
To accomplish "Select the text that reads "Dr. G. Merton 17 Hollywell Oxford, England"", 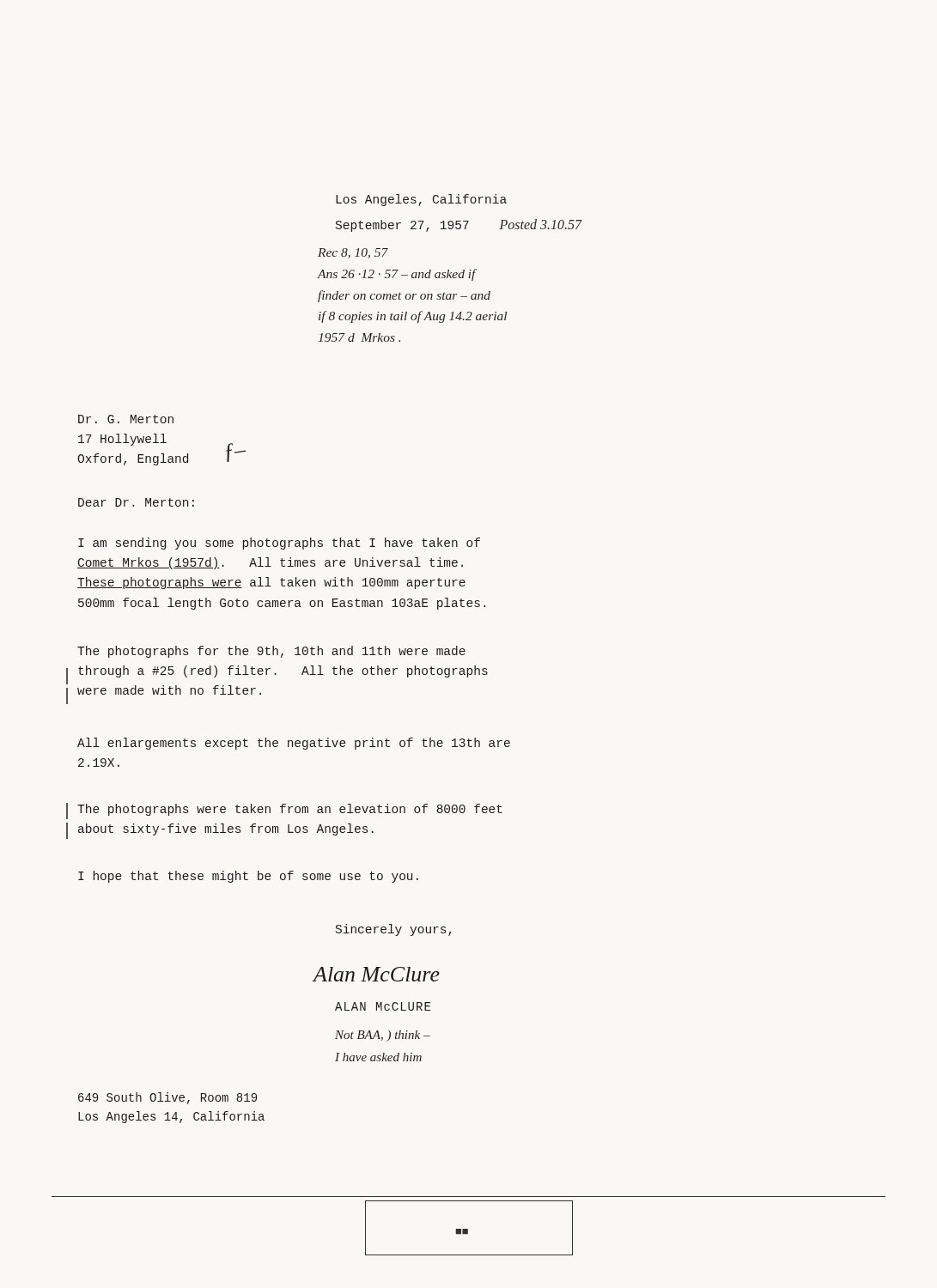I will tap(133, 440).
